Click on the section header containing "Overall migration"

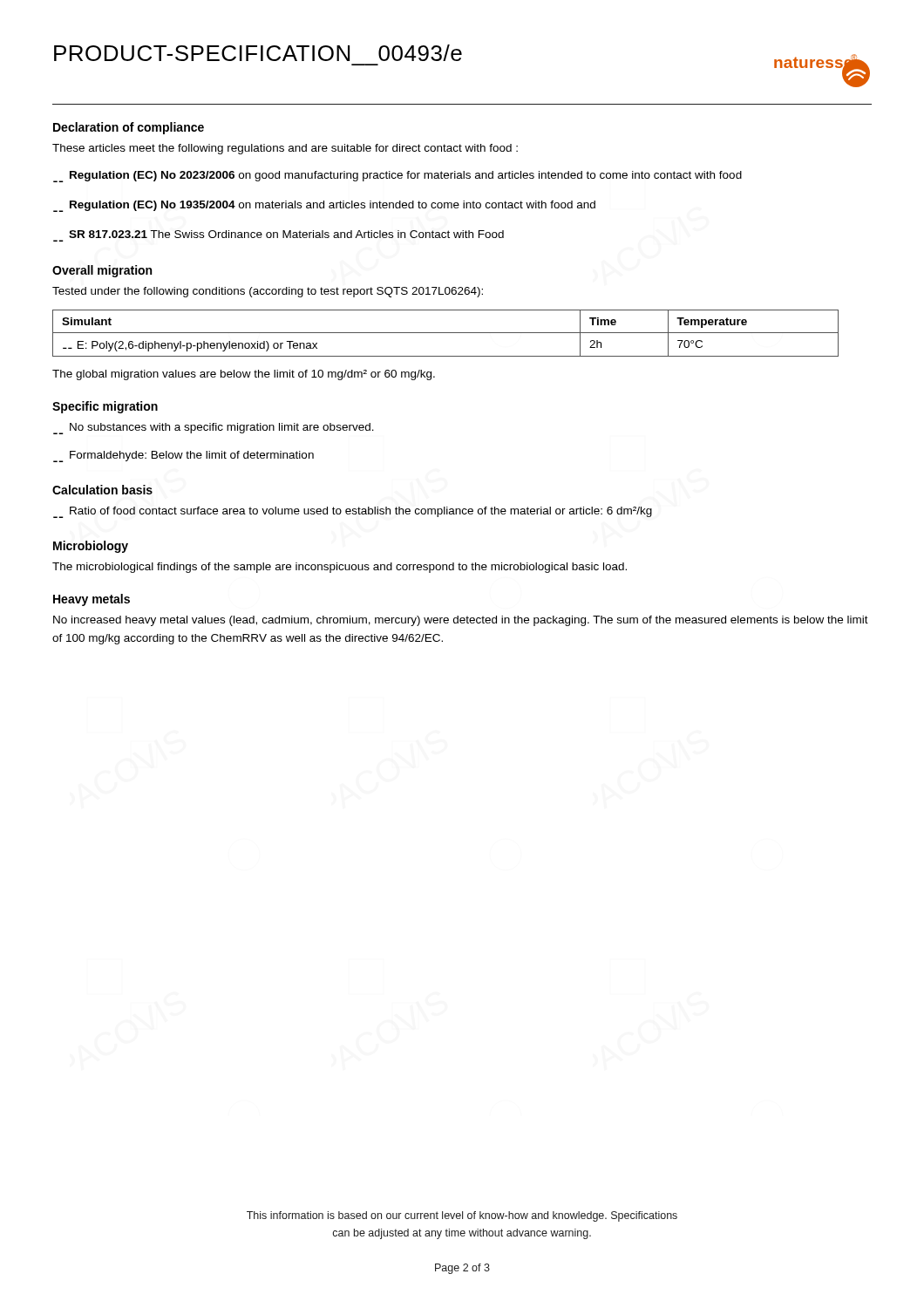coord(102,270)
